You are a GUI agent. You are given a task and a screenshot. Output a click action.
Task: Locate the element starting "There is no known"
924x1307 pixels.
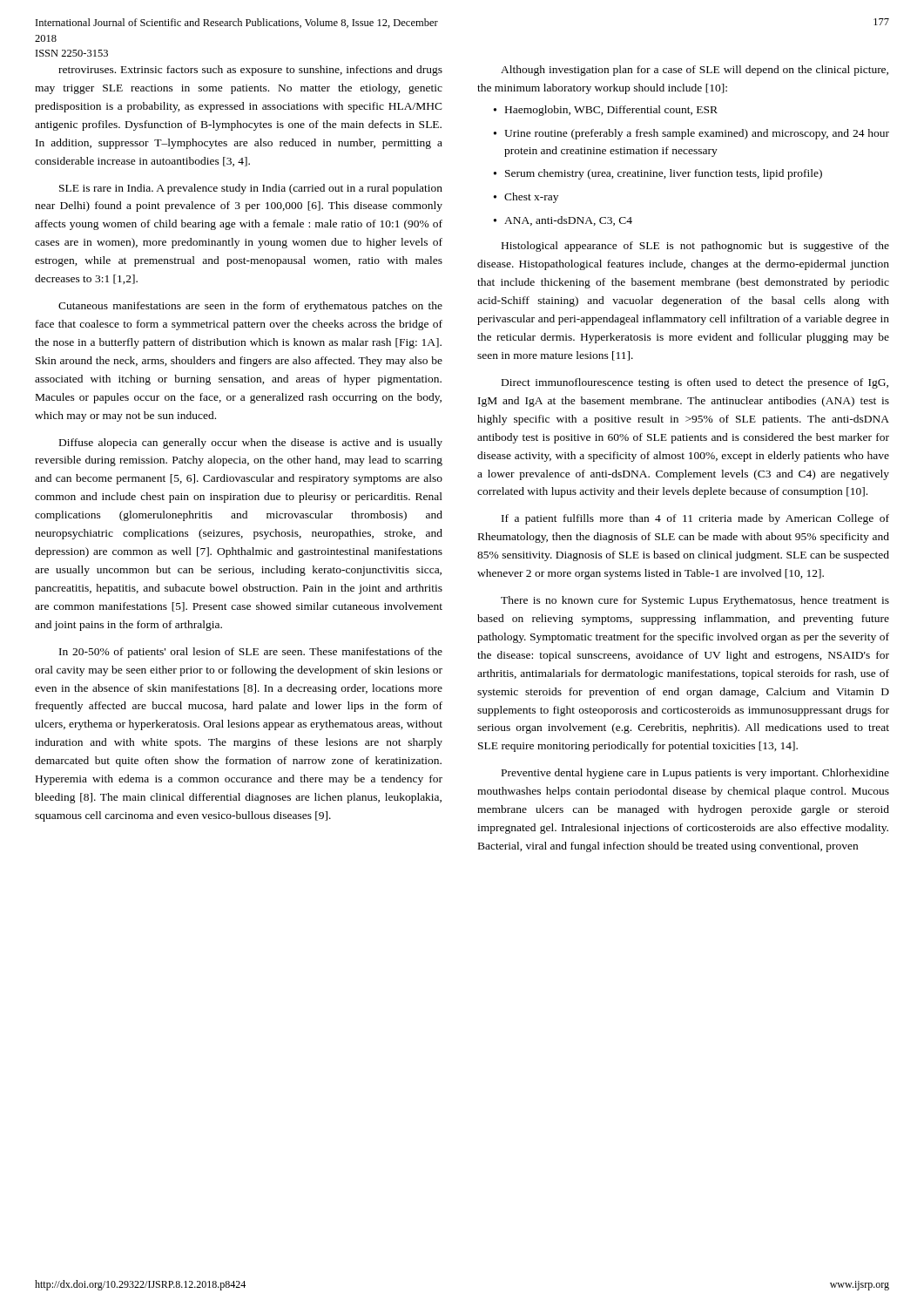pyautogui.click(x=683, y=674)
